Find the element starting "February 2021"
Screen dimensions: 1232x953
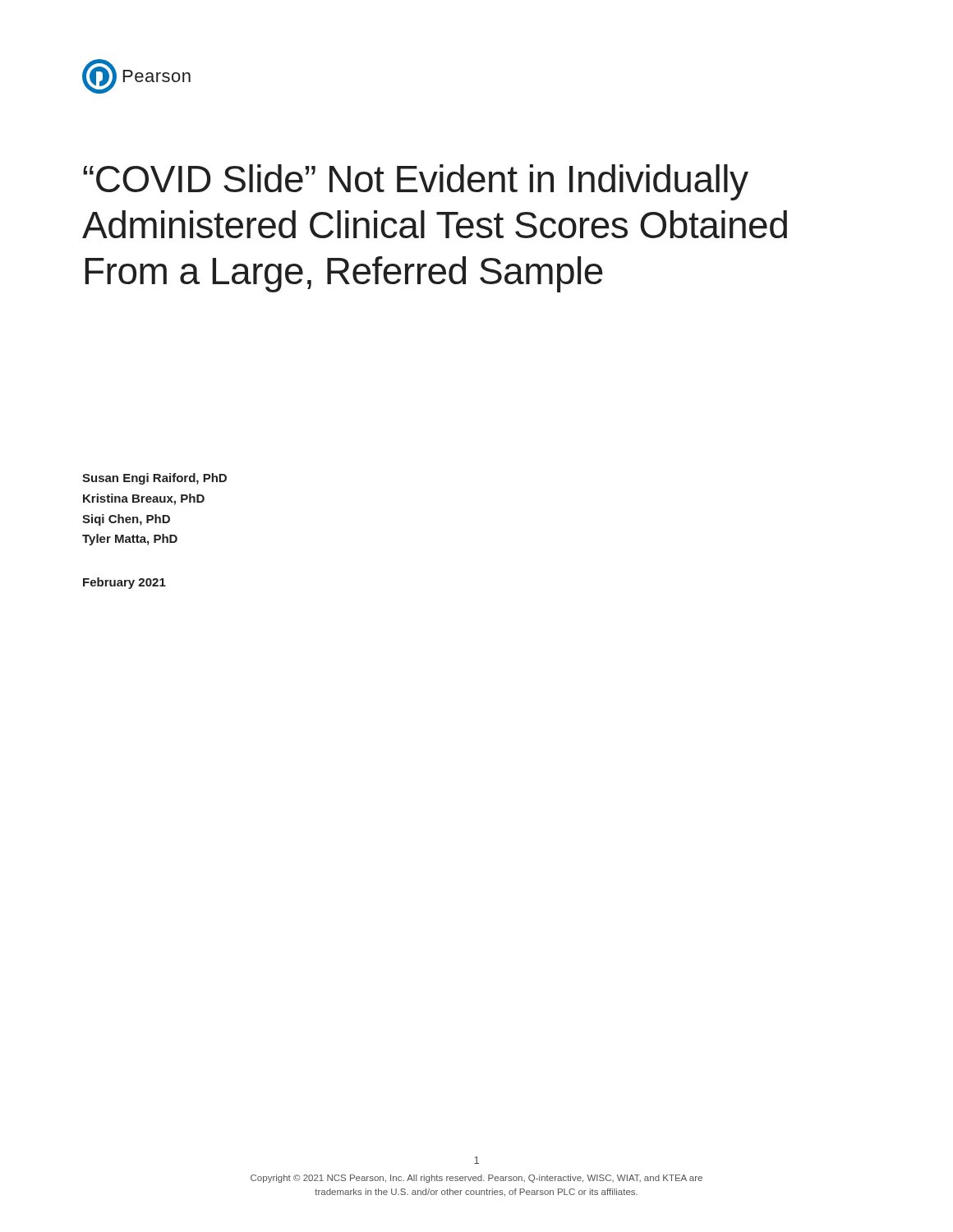coord(124,582)
